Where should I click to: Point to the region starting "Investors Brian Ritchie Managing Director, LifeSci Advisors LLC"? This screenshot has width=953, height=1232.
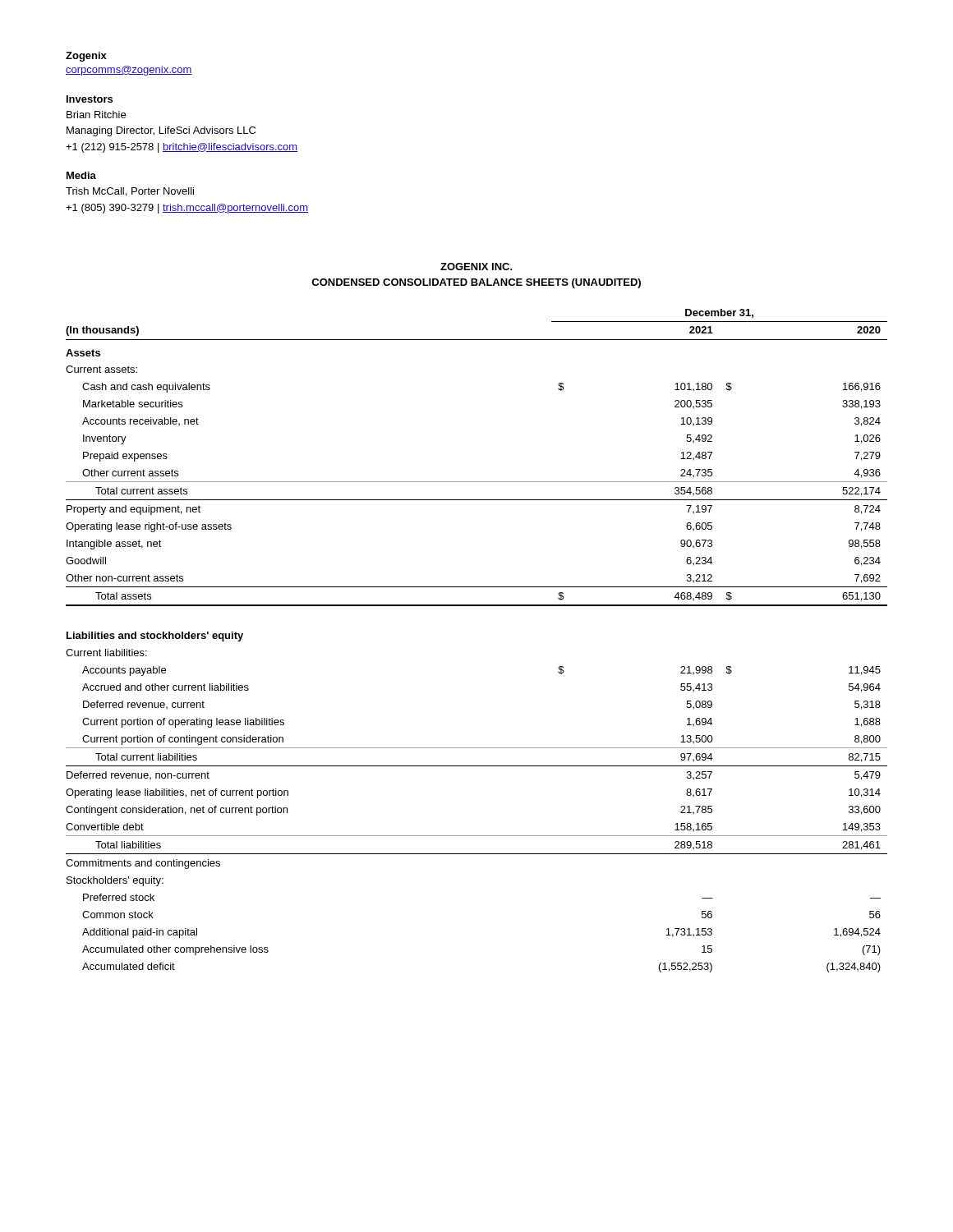pyautogui.click(x=90, y=99)
